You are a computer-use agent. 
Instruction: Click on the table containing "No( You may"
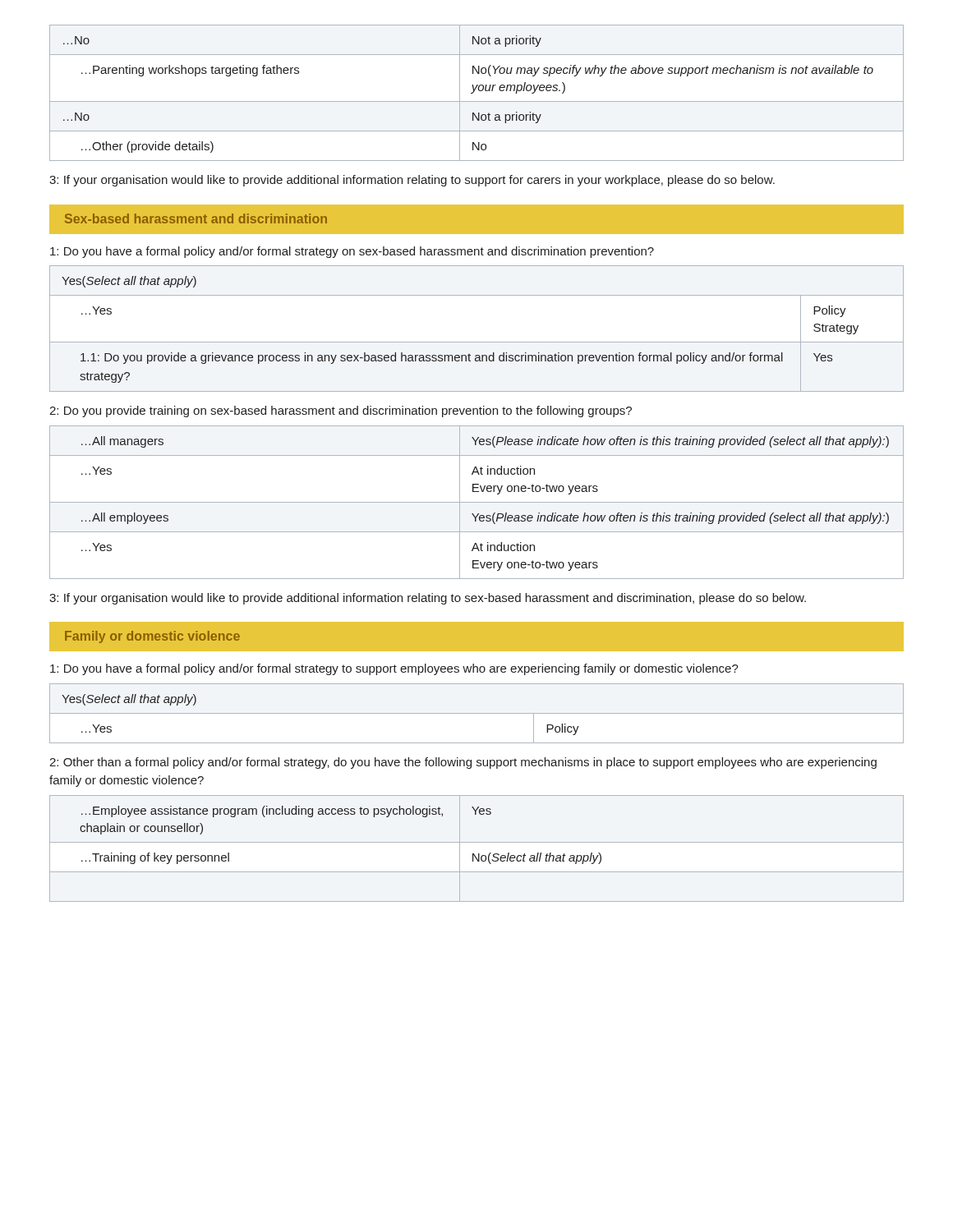(x=476, y=93)
